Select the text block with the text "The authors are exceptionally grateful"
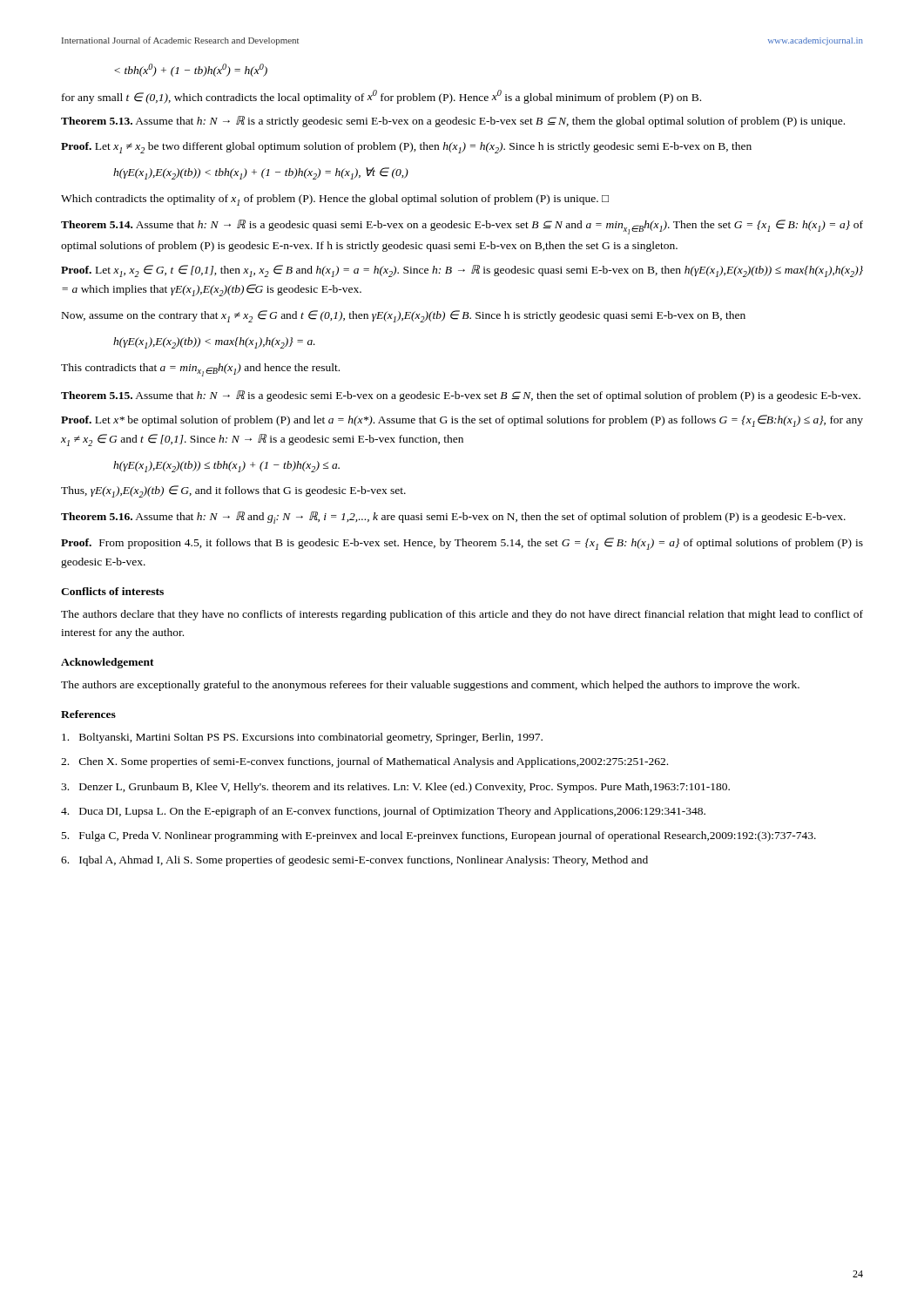The width and height of the screenshot is (924, 1307). (x=431, y=684)
